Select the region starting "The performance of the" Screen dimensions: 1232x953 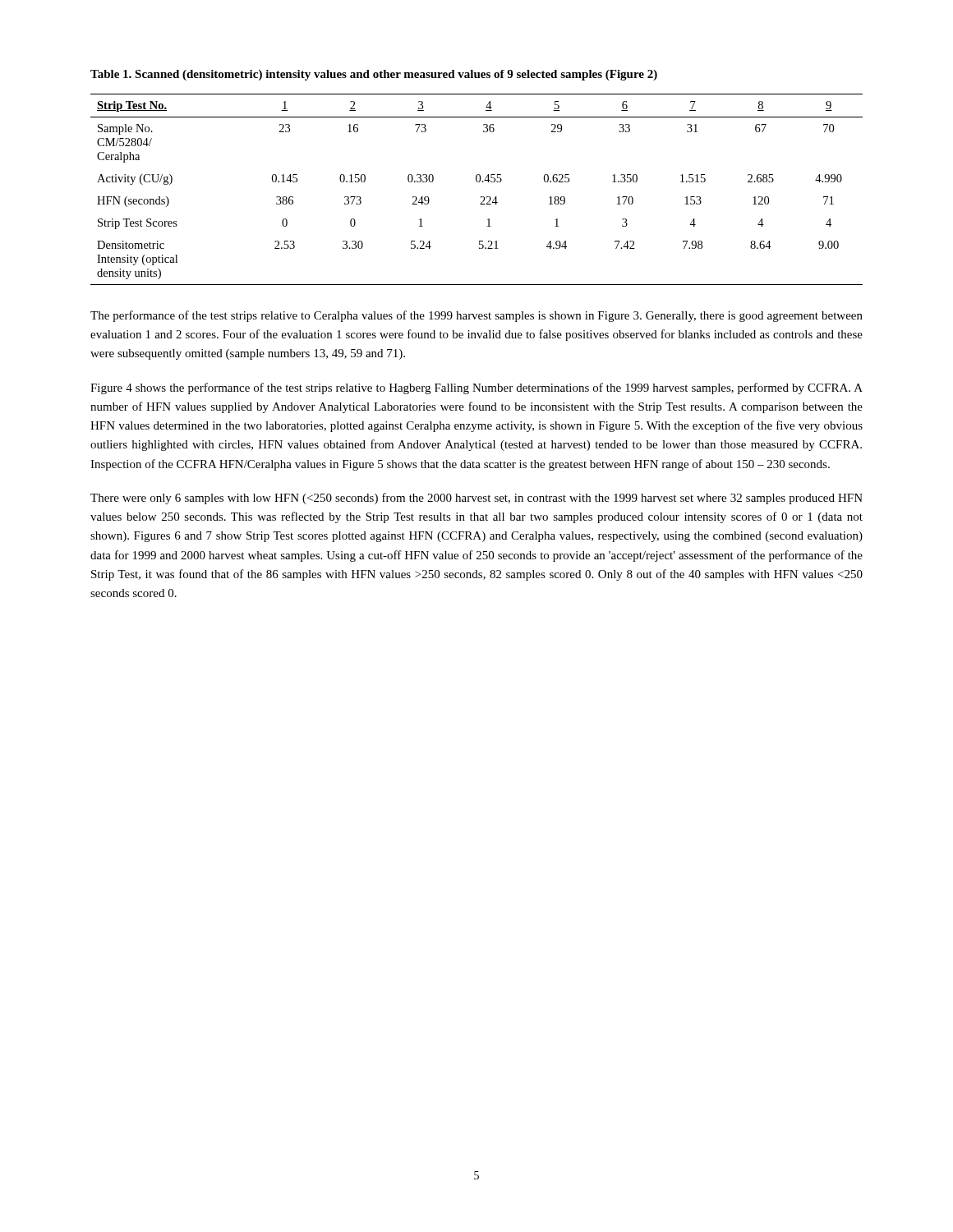coord(476,334)
